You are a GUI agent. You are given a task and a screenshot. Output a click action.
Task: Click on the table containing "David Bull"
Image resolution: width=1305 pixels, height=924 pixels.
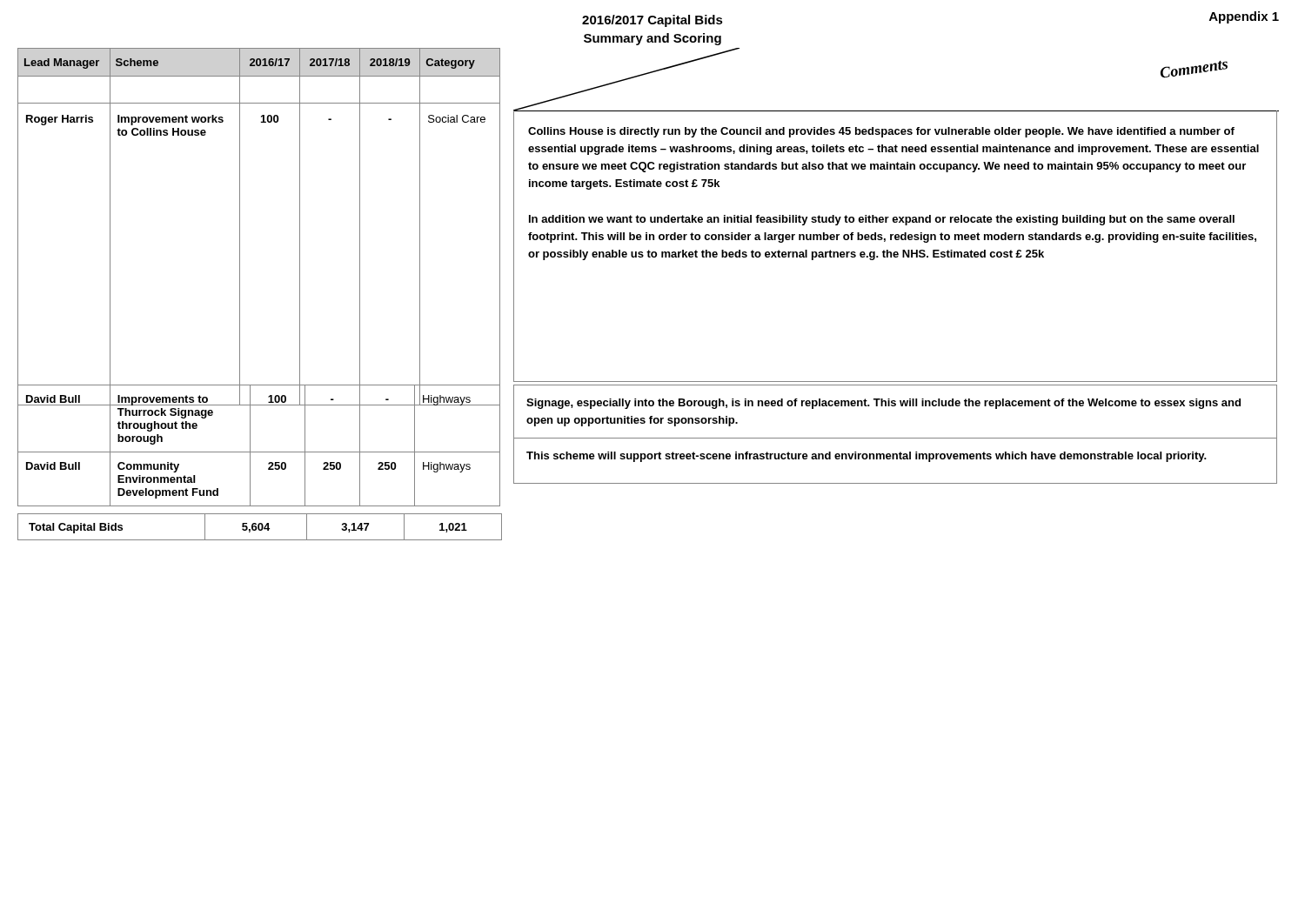[x=259, y=445]
